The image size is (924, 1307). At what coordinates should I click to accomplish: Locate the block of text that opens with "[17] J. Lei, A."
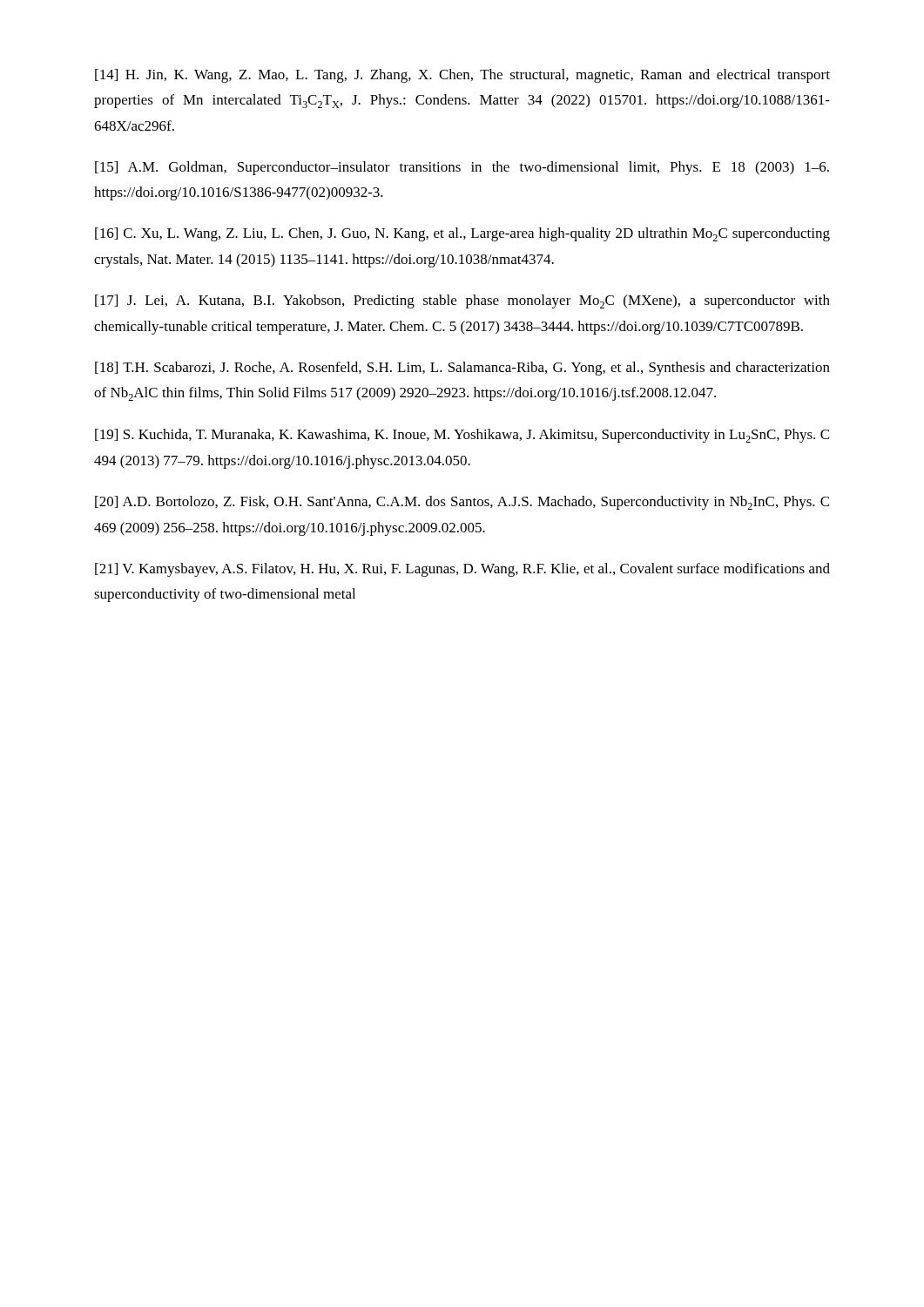click(462, 313)
